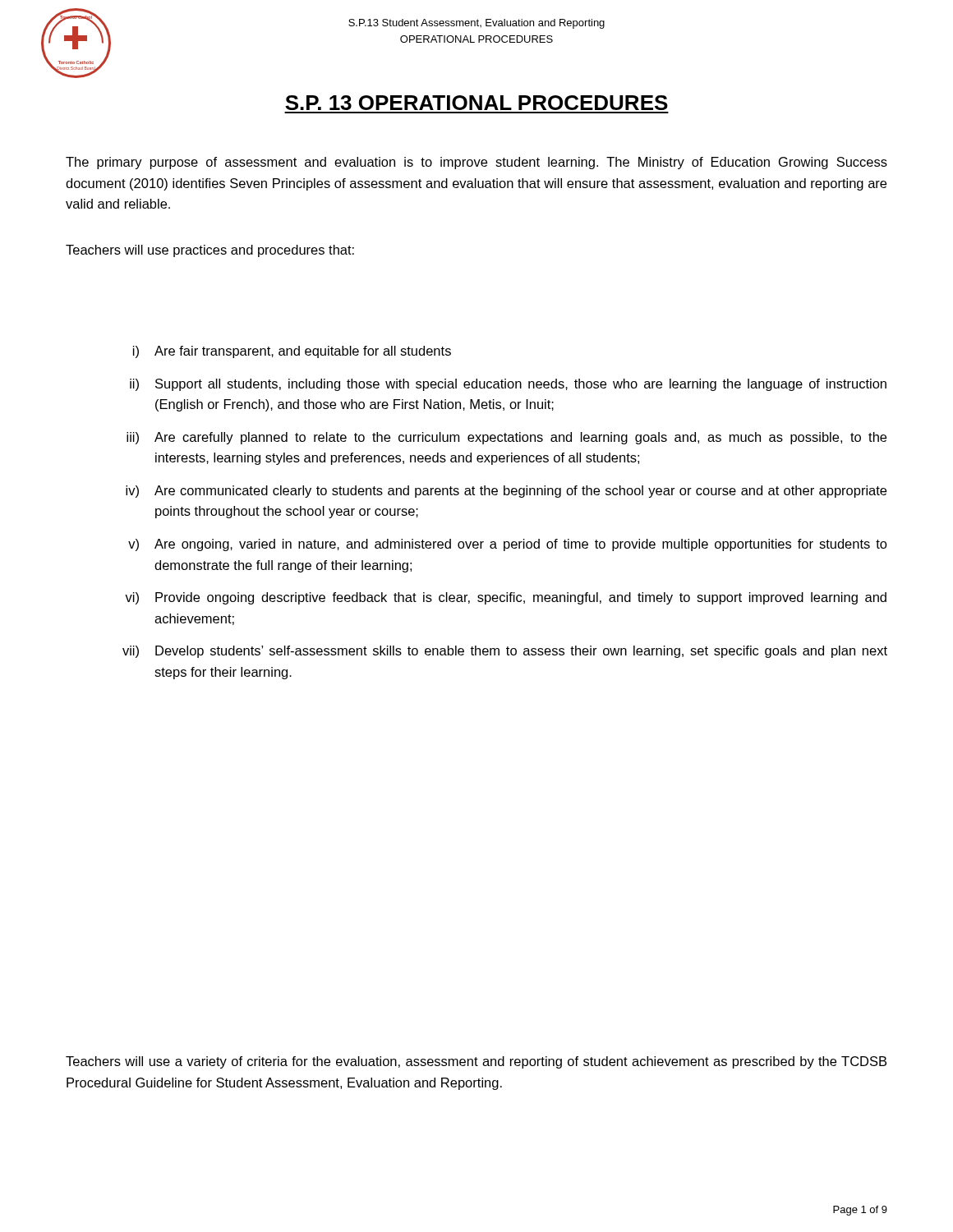
Task: Select the passage starting "Teachers will use a variety"
Action: [x=476, y=1072]
